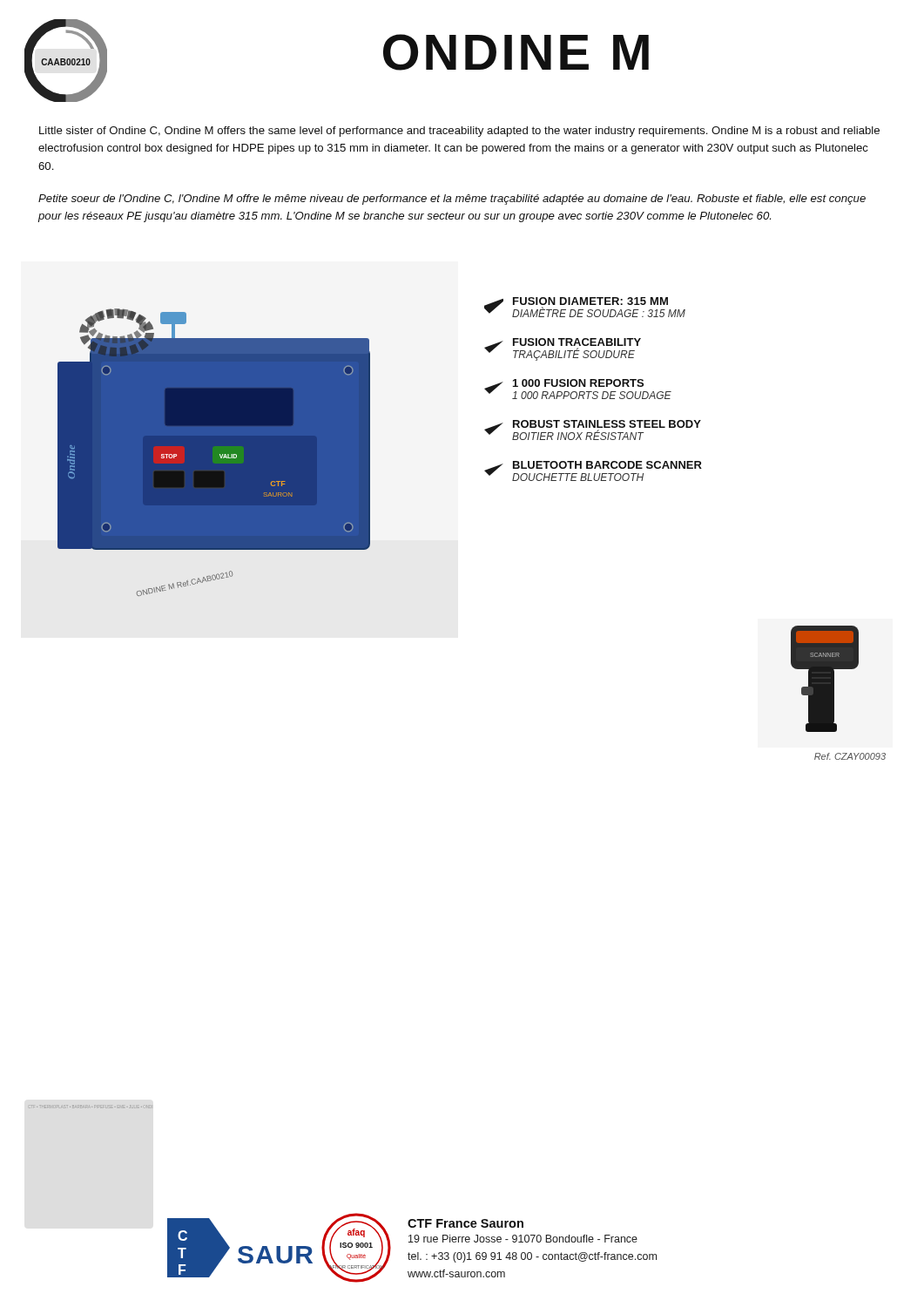
Task: Where is the passage that starts "BLUETOOTH BARCODE SCANNER"?
Action: click(x=593, y=471)
